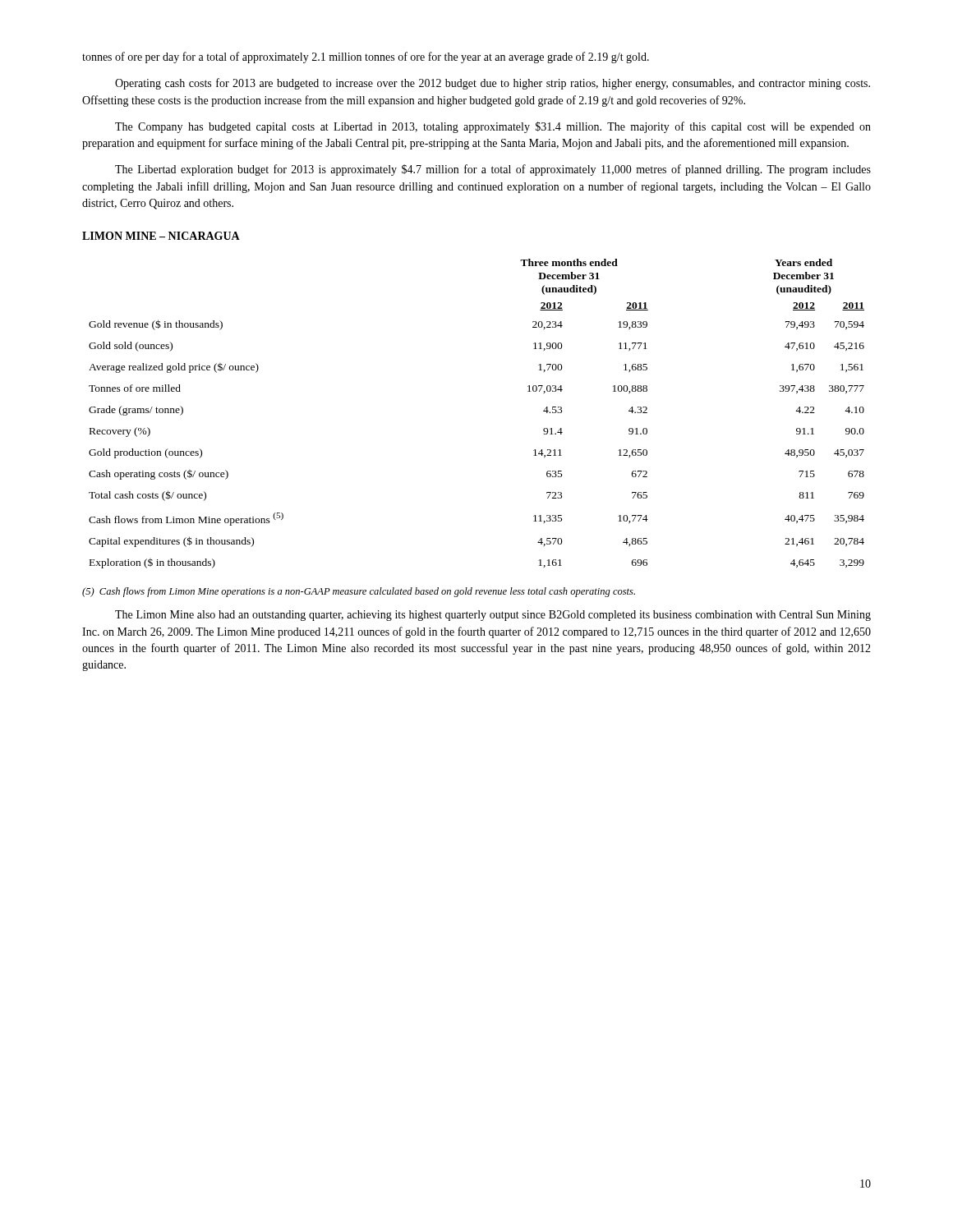Image resolution: width=953 pixels, height=1232 pixels.
Task: Find the block on this page that starts "The Company has budgeted capital costs"
Action: 476,135
